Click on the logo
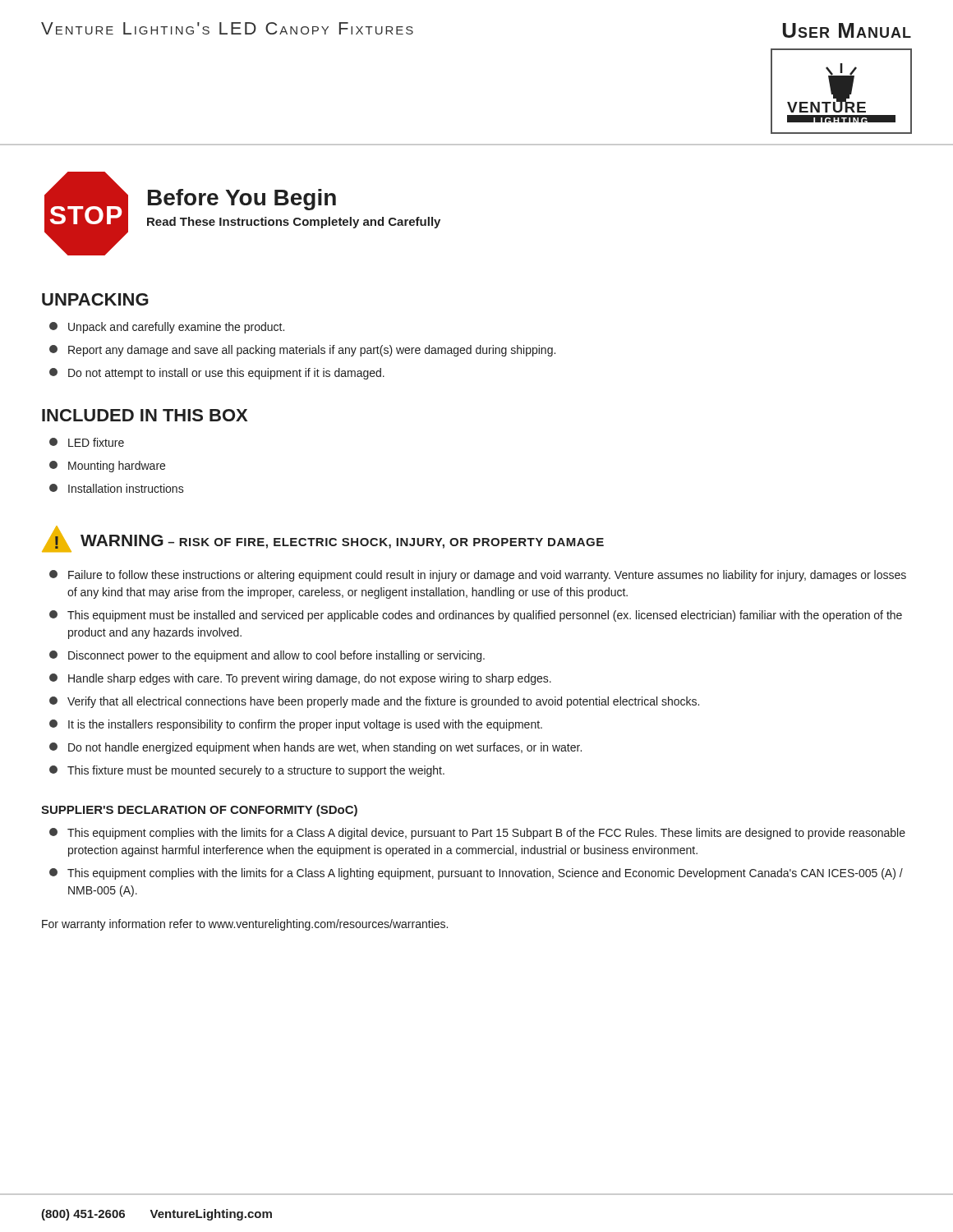The height and width of the screenshot is (1232, 953). click(841, 89)
